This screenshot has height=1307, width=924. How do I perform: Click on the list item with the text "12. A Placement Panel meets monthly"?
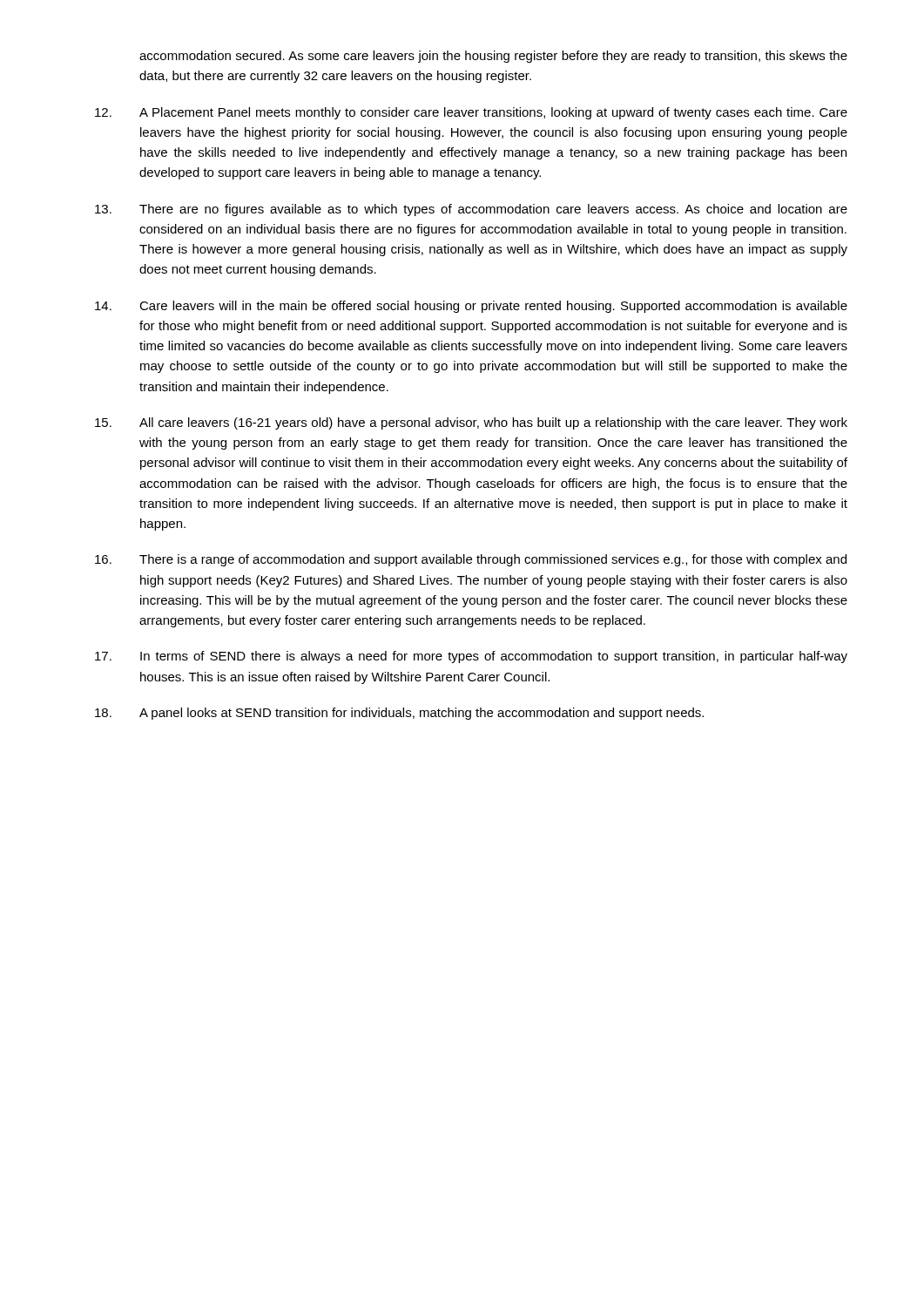471,142
